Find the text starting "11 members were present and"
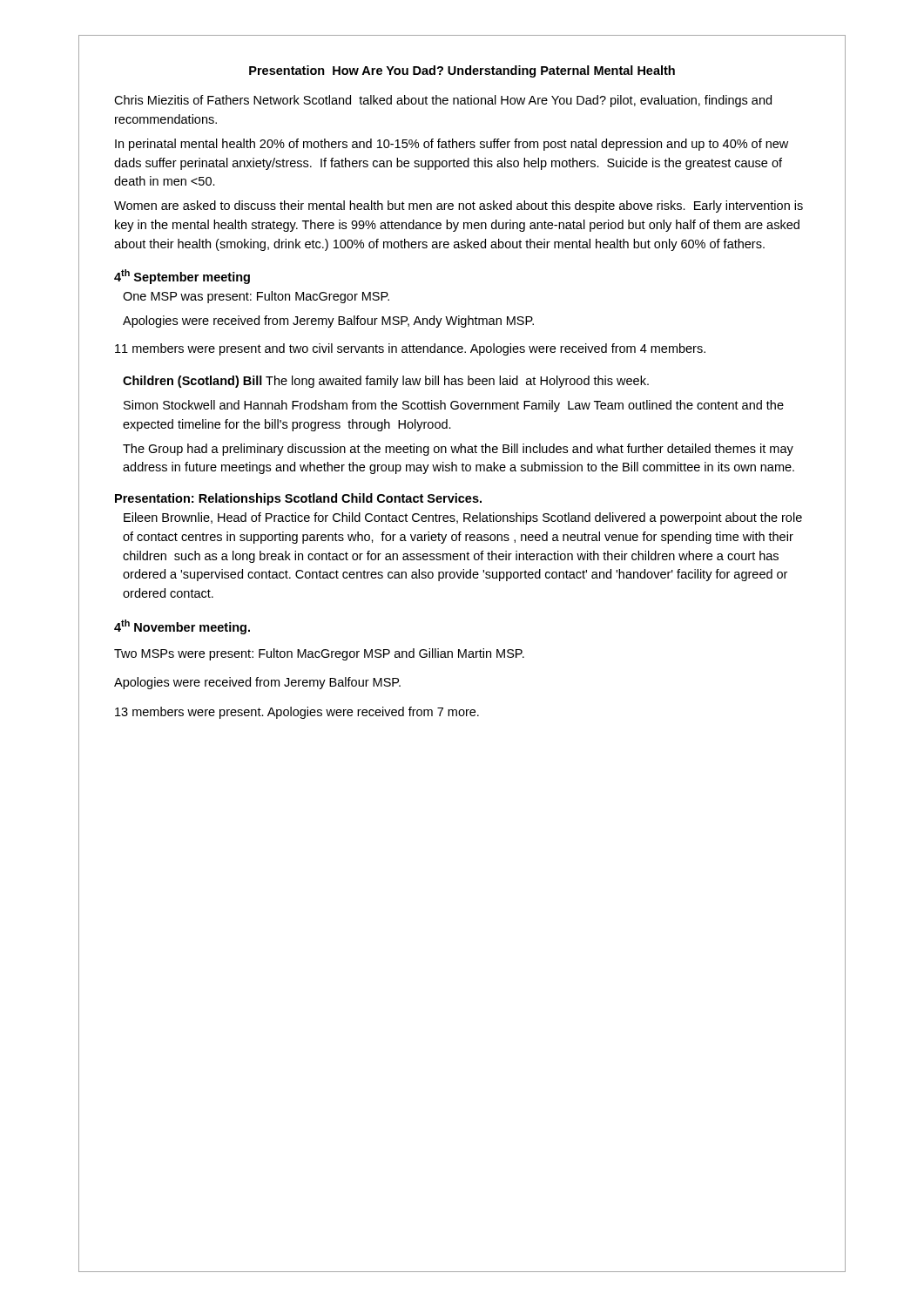 point(462,349)
